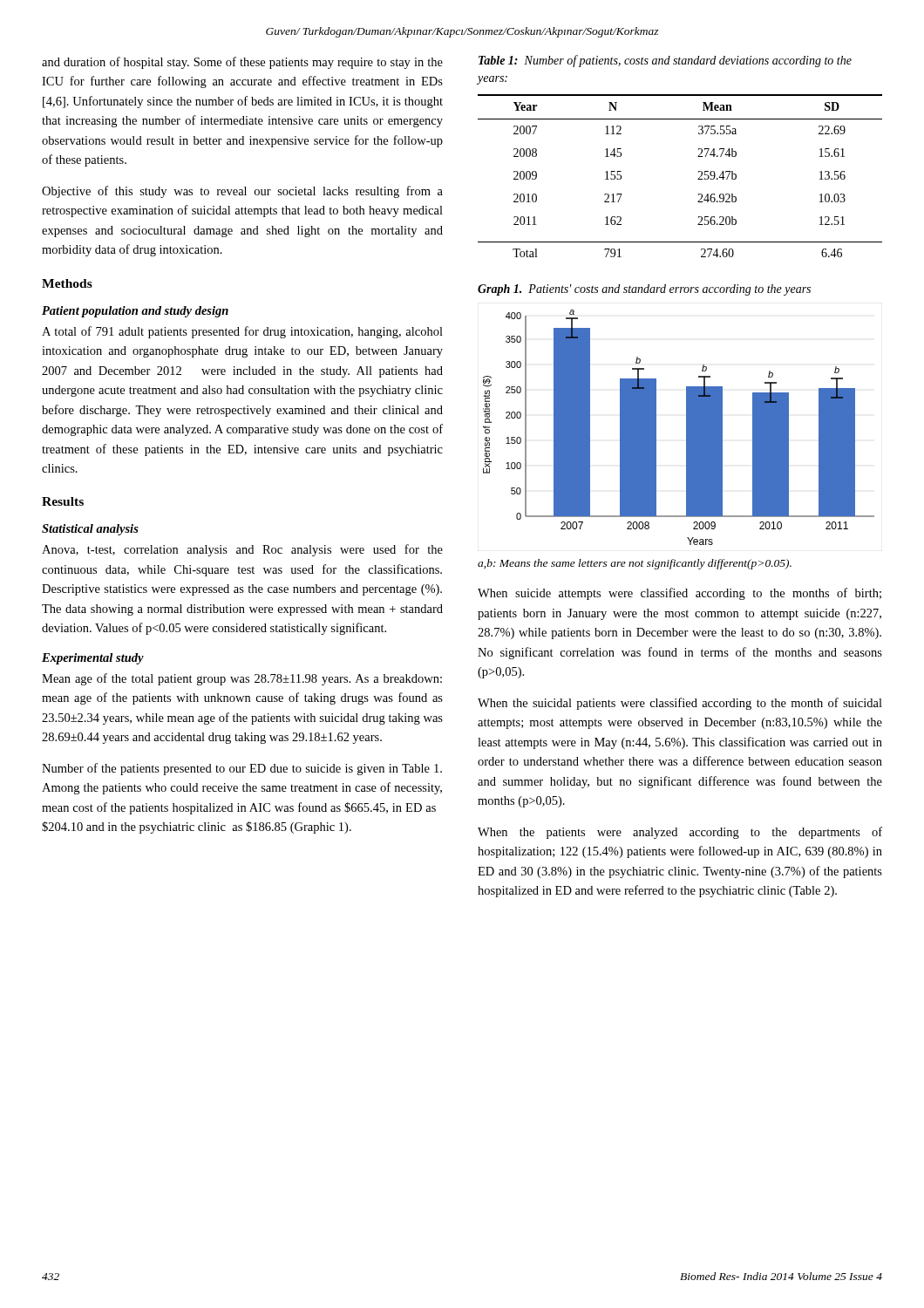Point to the block beginning "Objective of this study was to reveal"
The width and height of the screenshot is (924, 1308).
[242, 220]
